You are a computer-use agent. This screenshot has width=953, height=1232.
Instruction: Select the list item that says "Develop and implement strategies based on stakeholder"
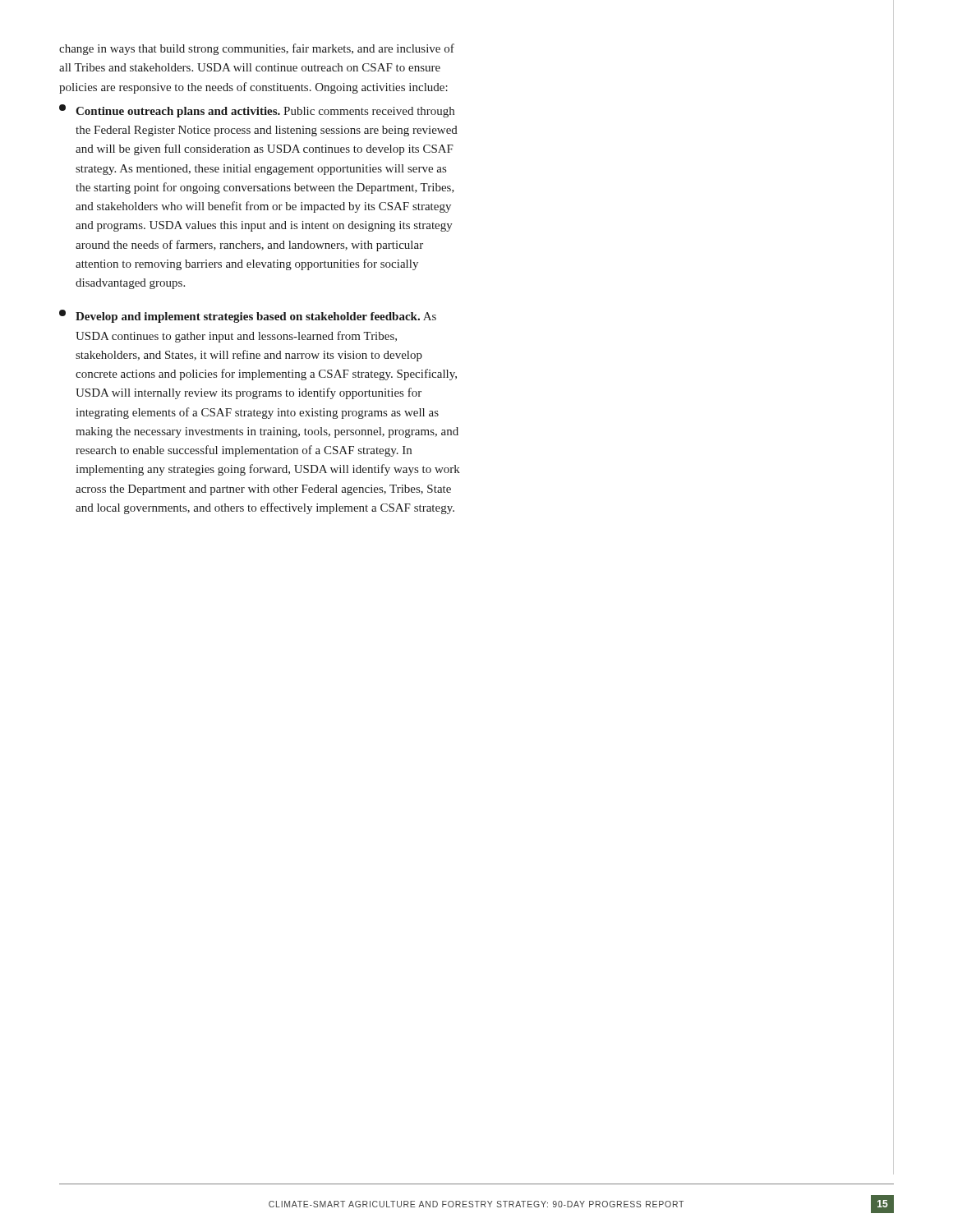(x=260, y=412)
